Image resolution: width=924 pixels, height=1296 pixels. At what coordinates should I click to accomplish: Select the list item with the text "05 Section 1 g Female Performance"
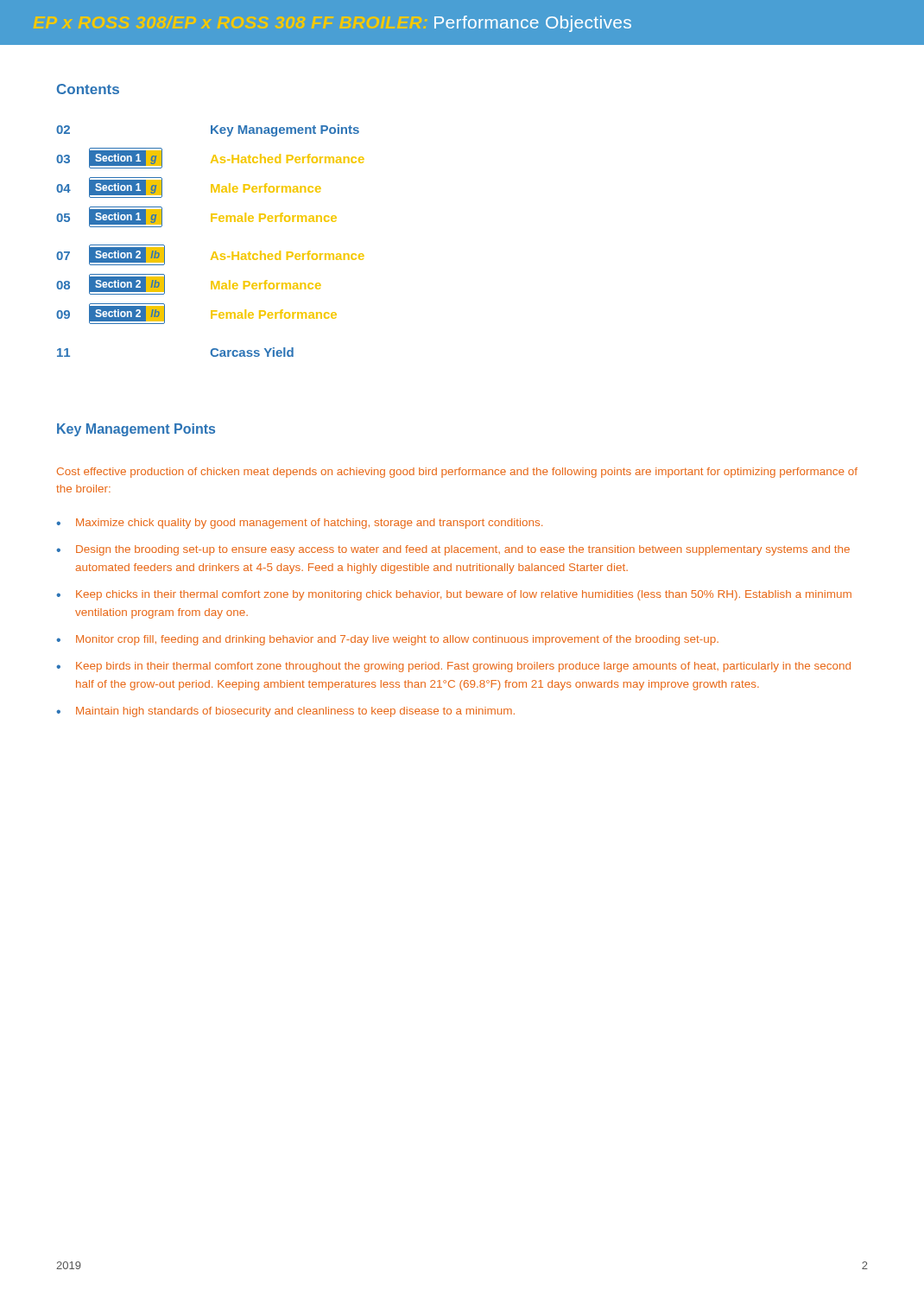pos(210,217)
